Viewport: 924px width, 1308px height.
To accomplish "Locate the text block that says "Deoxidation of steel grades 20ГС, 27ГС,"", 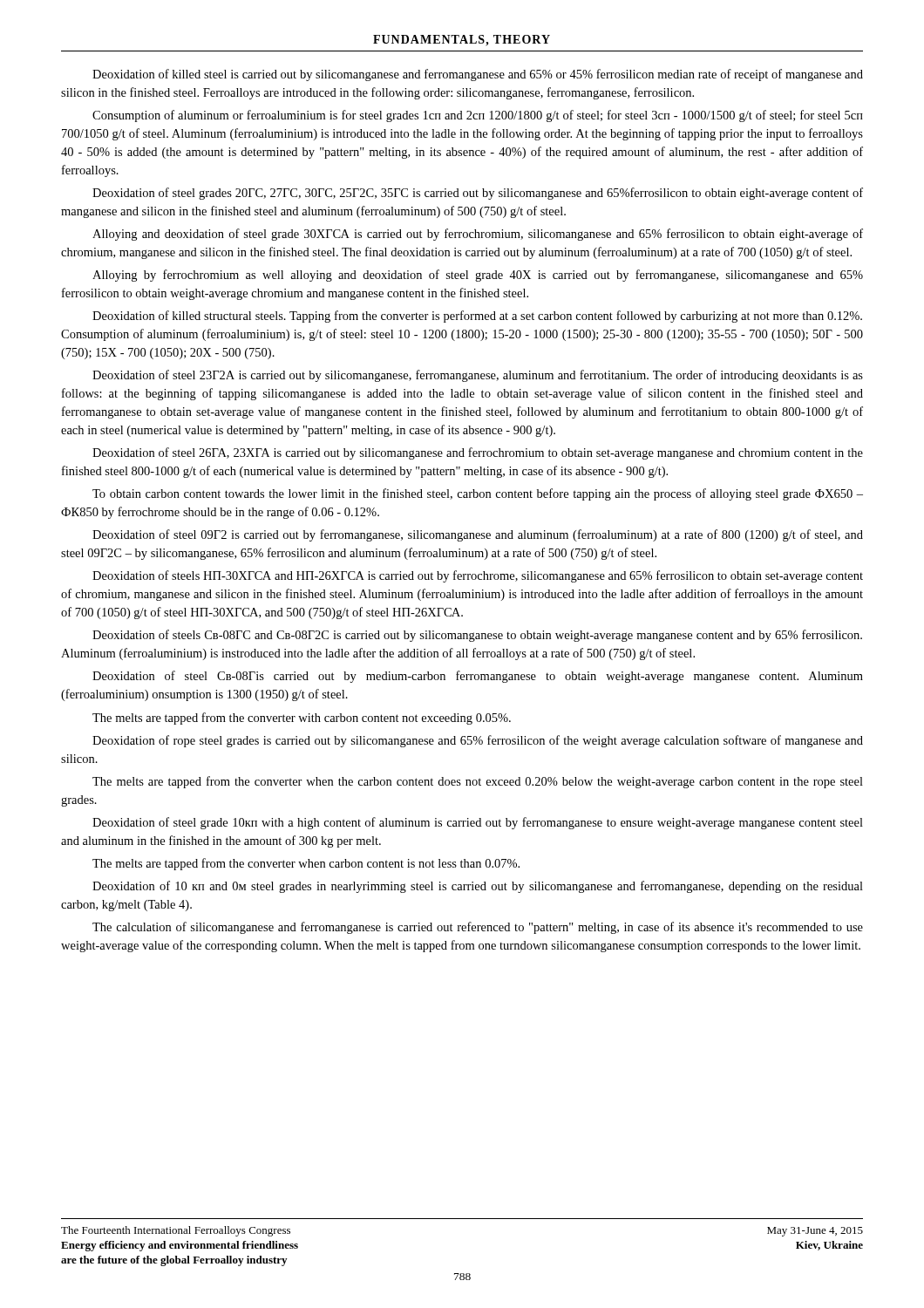I will pyautogui.click(x=462, y=202).
